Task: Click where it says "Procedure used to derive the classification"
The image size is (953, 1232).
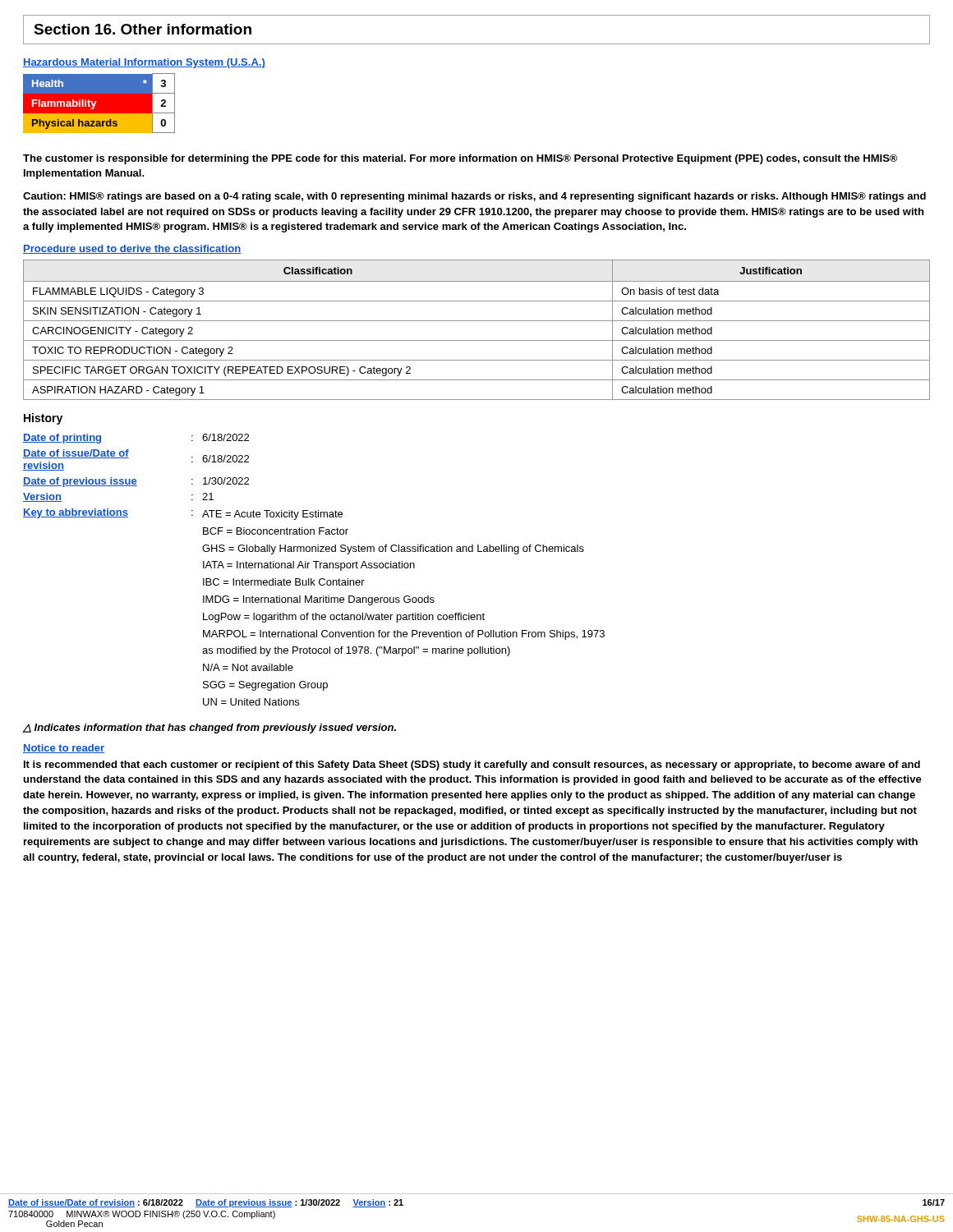Action: click(x=132, y=248)
